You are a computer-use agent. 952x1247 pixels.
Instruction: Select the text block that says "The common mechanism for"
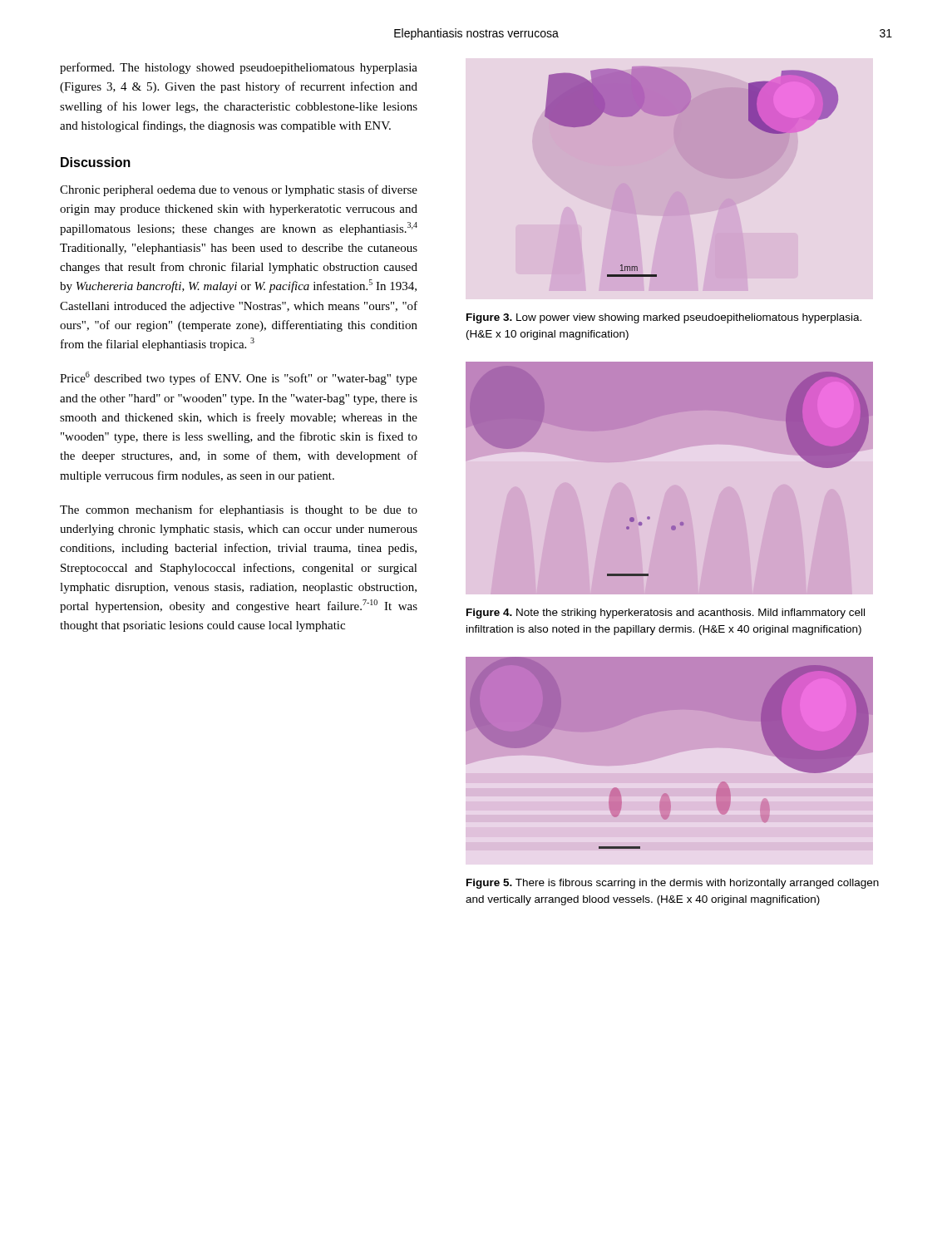click(239, 567)
